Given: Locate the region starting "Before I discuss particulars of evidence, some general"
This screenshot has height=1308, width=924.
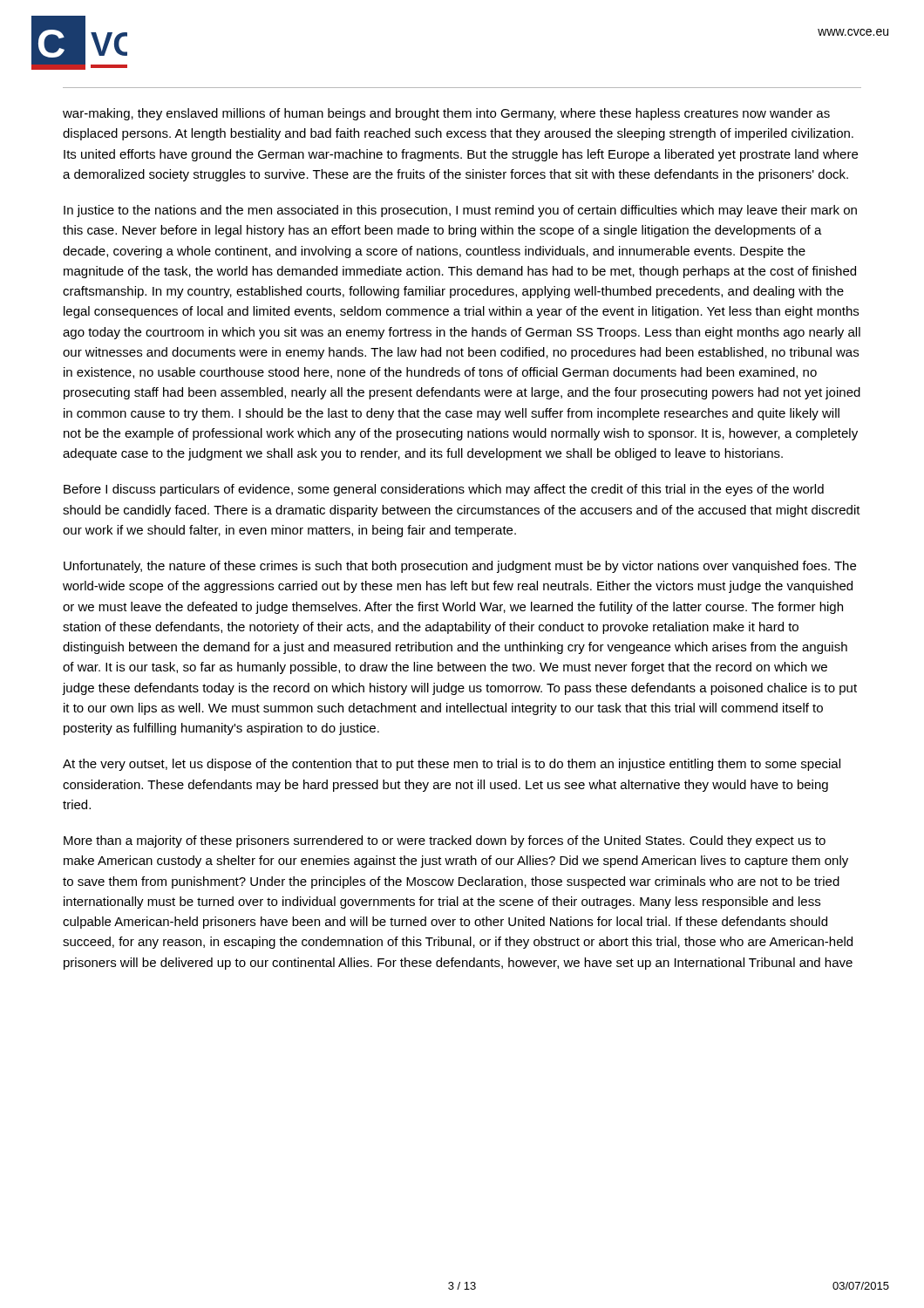Looking at the screenshot, I should [461, 509].
